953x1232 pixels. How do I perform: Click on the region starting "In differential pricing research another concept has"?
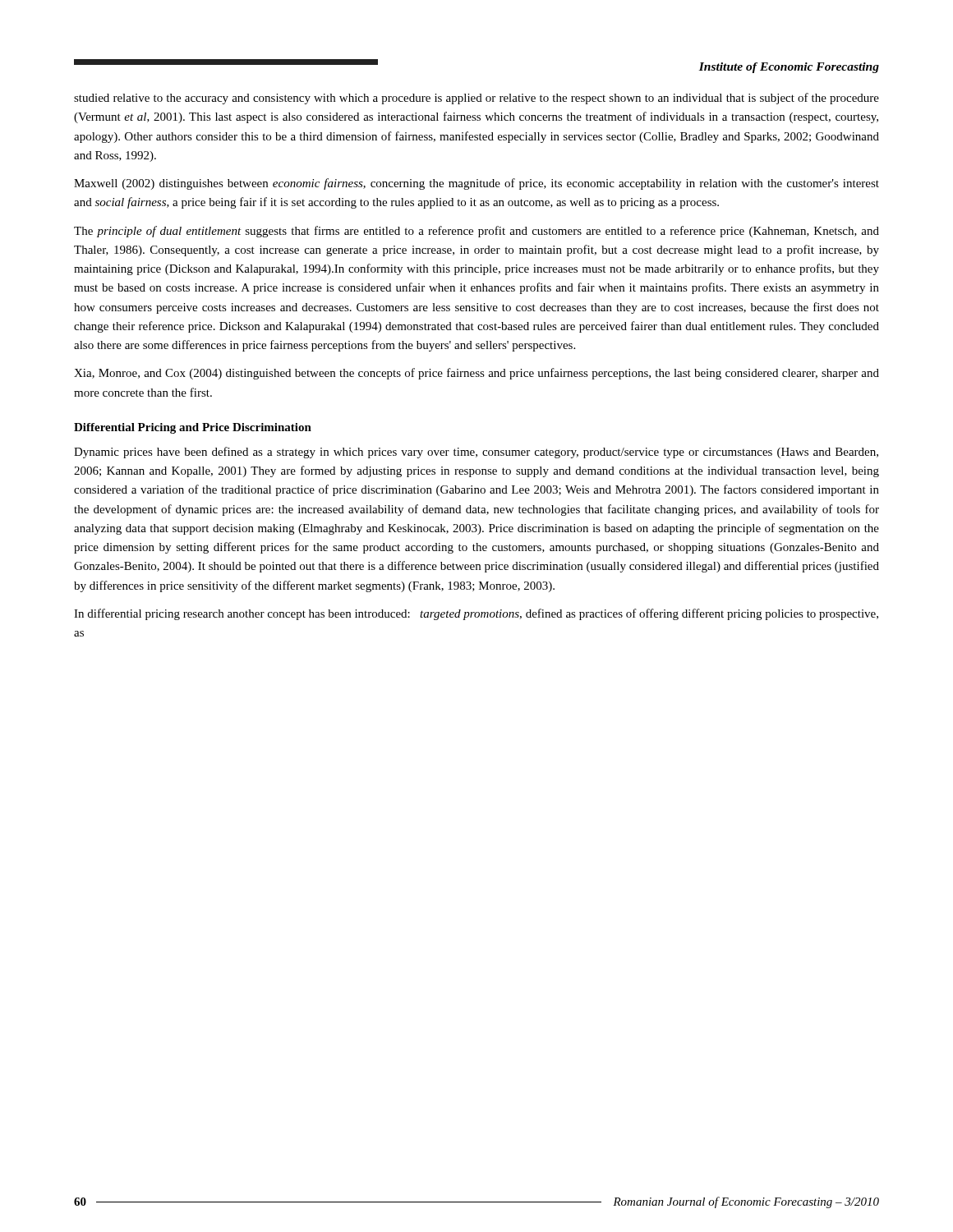click(x=476, y=623)
